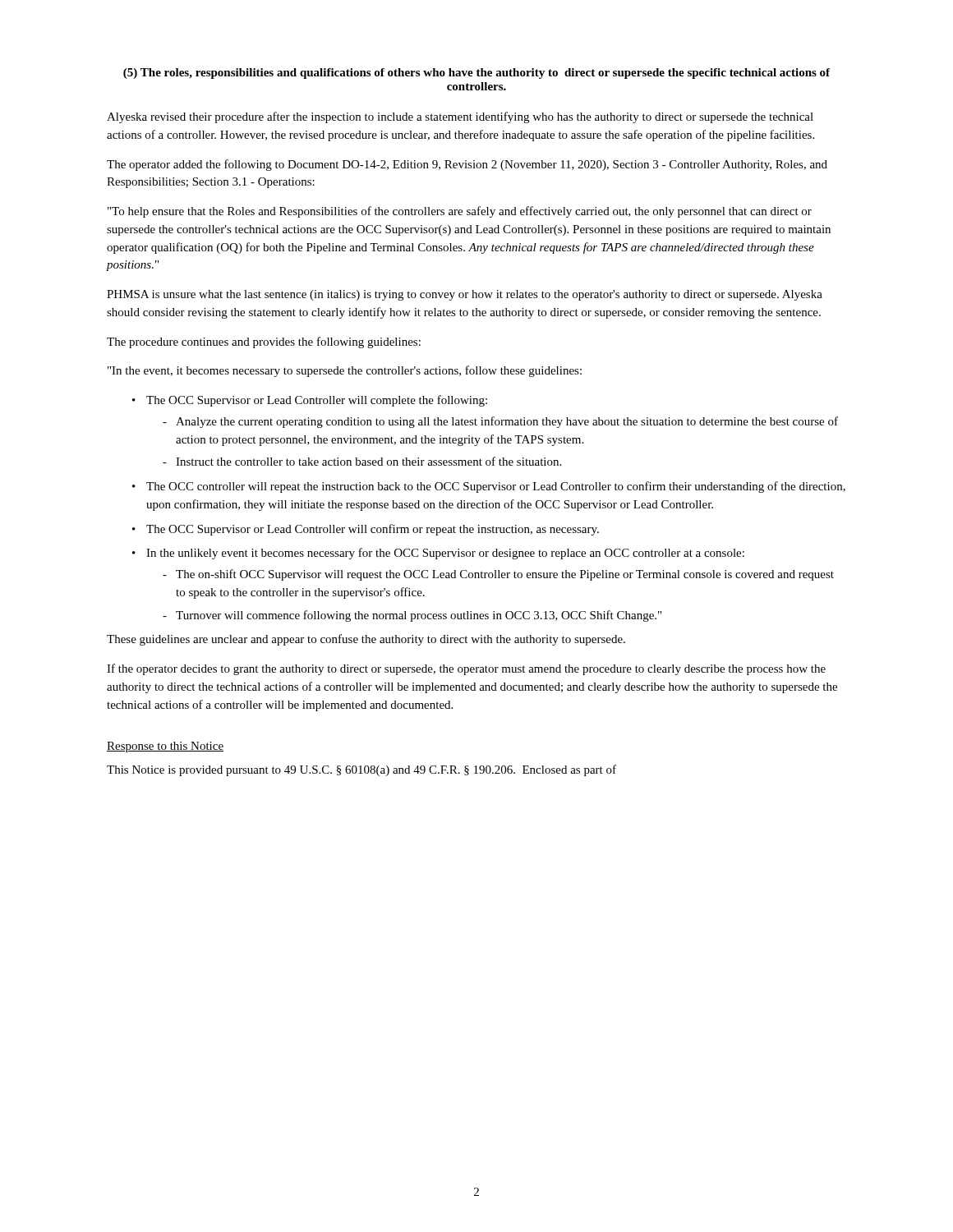Locate the block of text that opens with "The OCC Supervisor or Lead Controller will complete"
This screenshot has width=953, height=1232.
coord(496,432)
